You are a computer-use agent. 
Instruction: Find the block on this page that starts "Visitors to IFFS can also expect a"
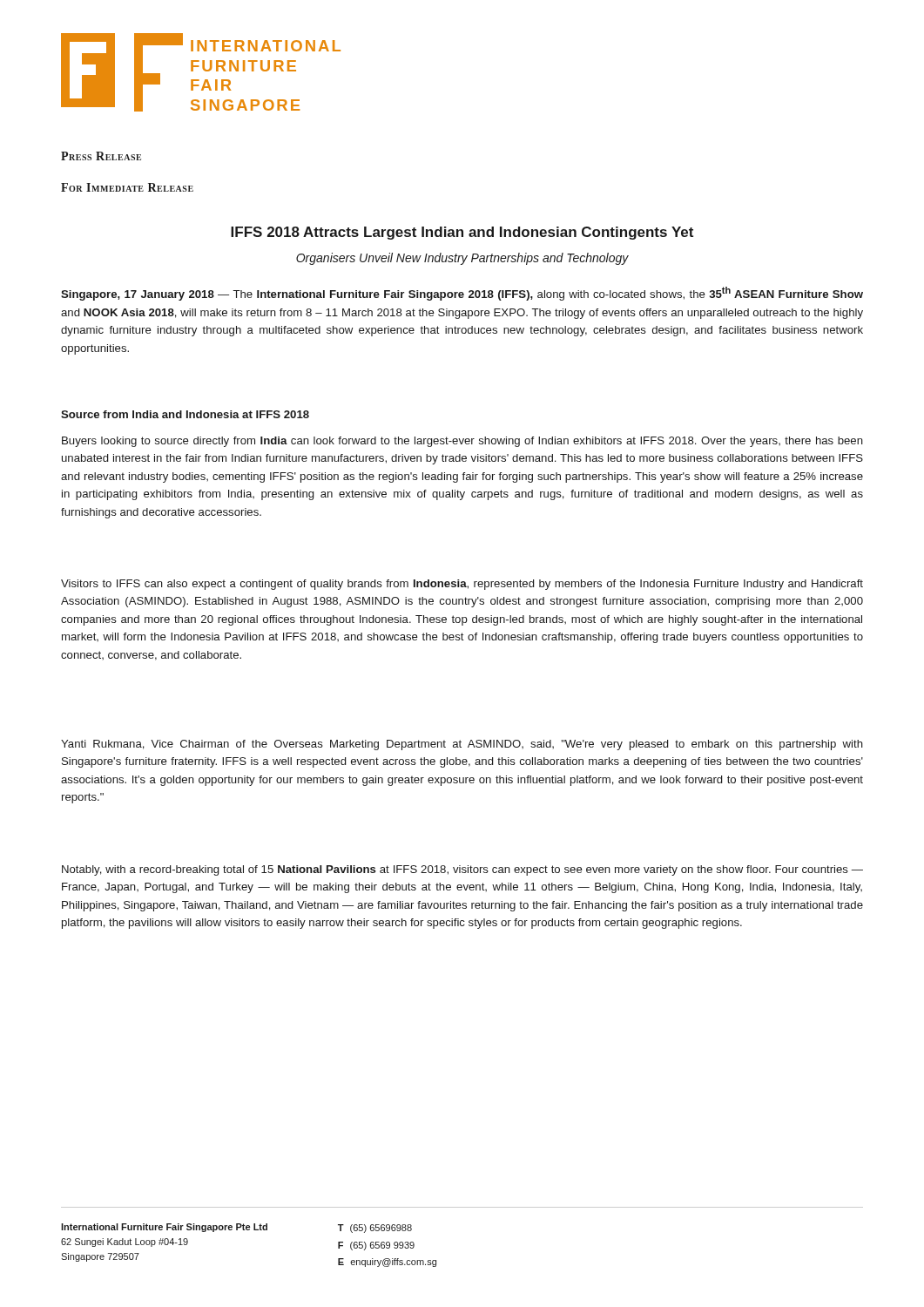tap(462, 619)
